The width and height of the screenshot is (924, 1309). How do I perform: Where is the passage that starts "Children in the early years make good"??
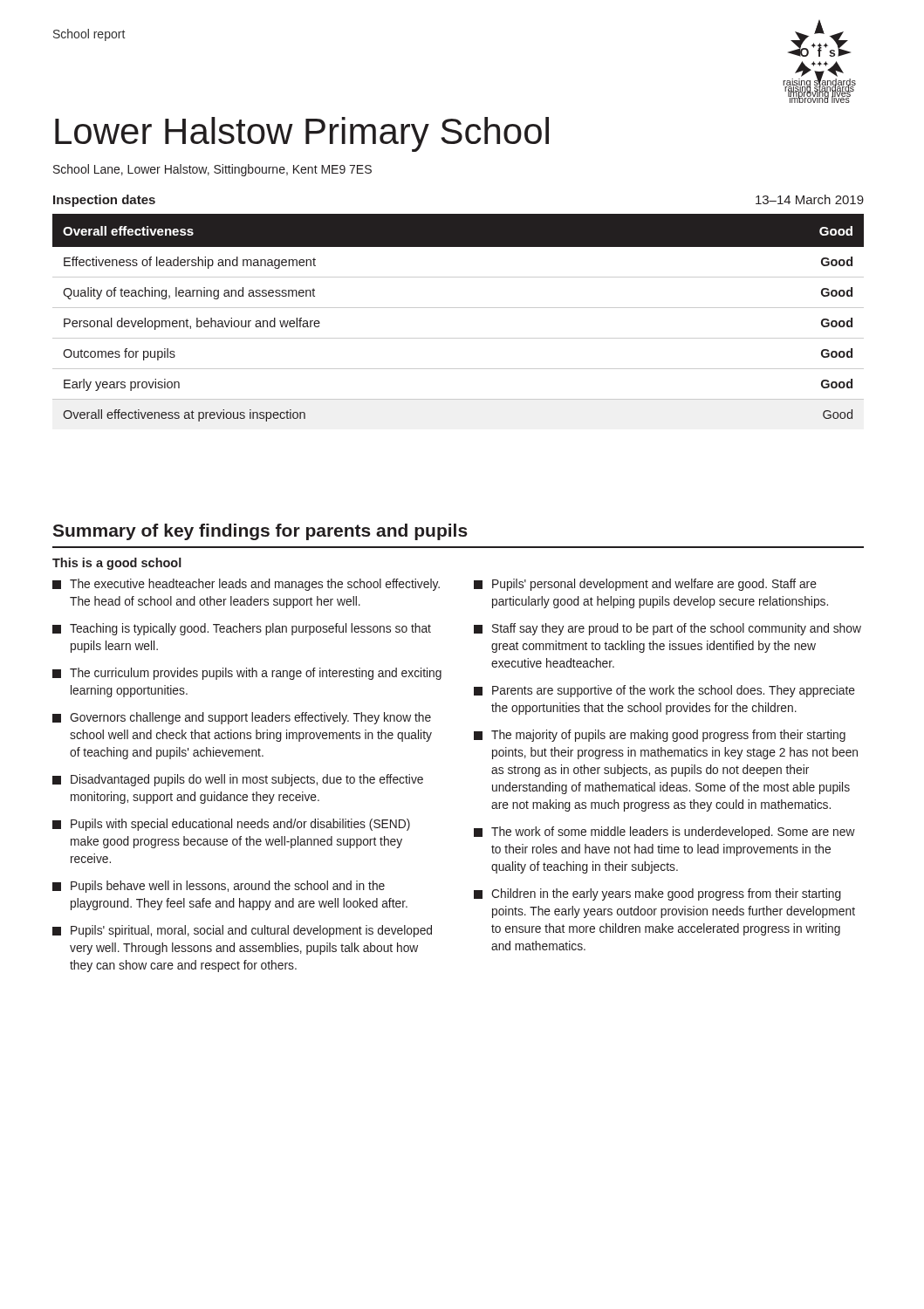pos(669,921)
